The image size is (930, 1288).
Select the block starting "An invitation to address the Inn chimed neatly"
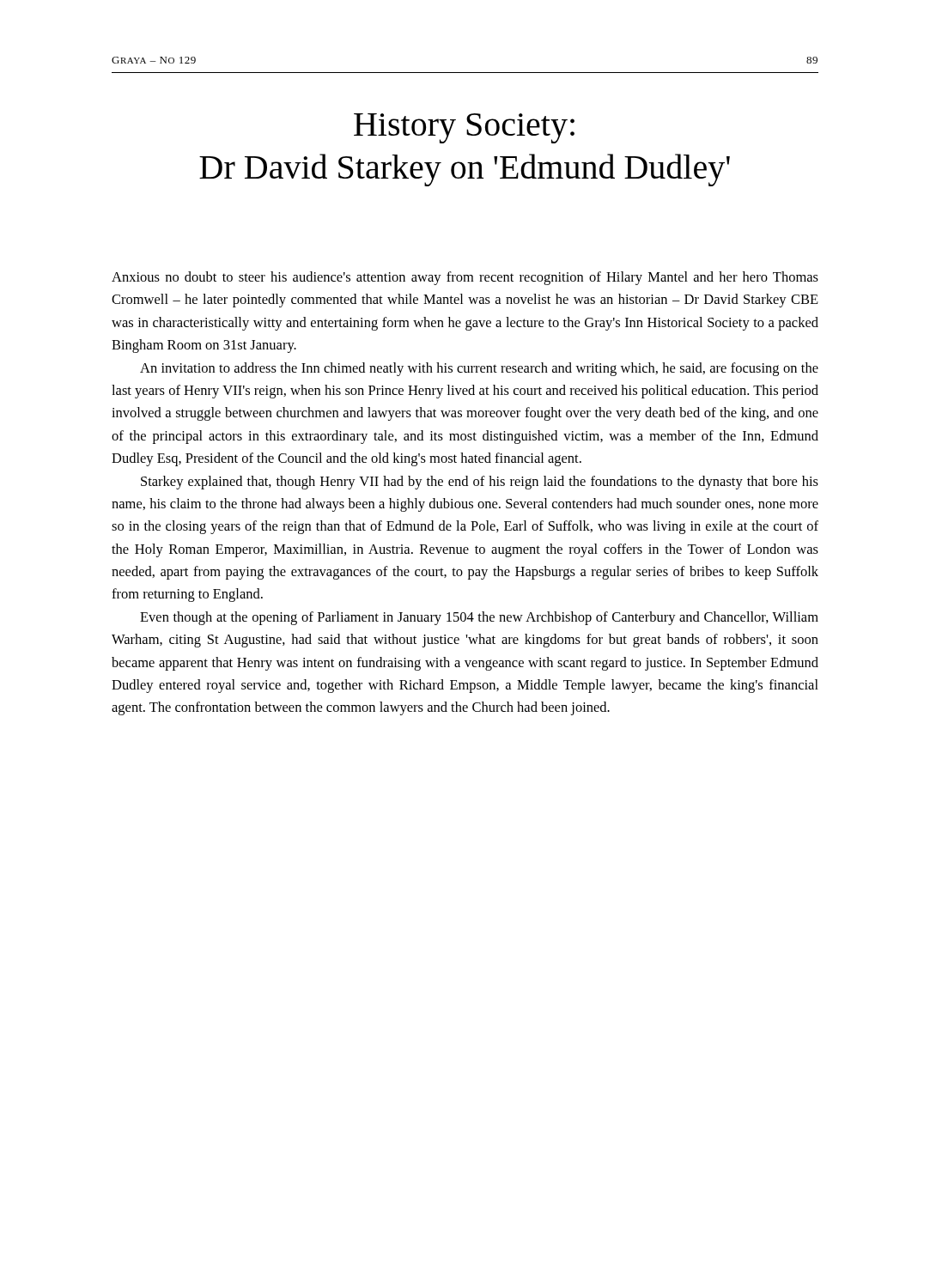tap(465, 413)
